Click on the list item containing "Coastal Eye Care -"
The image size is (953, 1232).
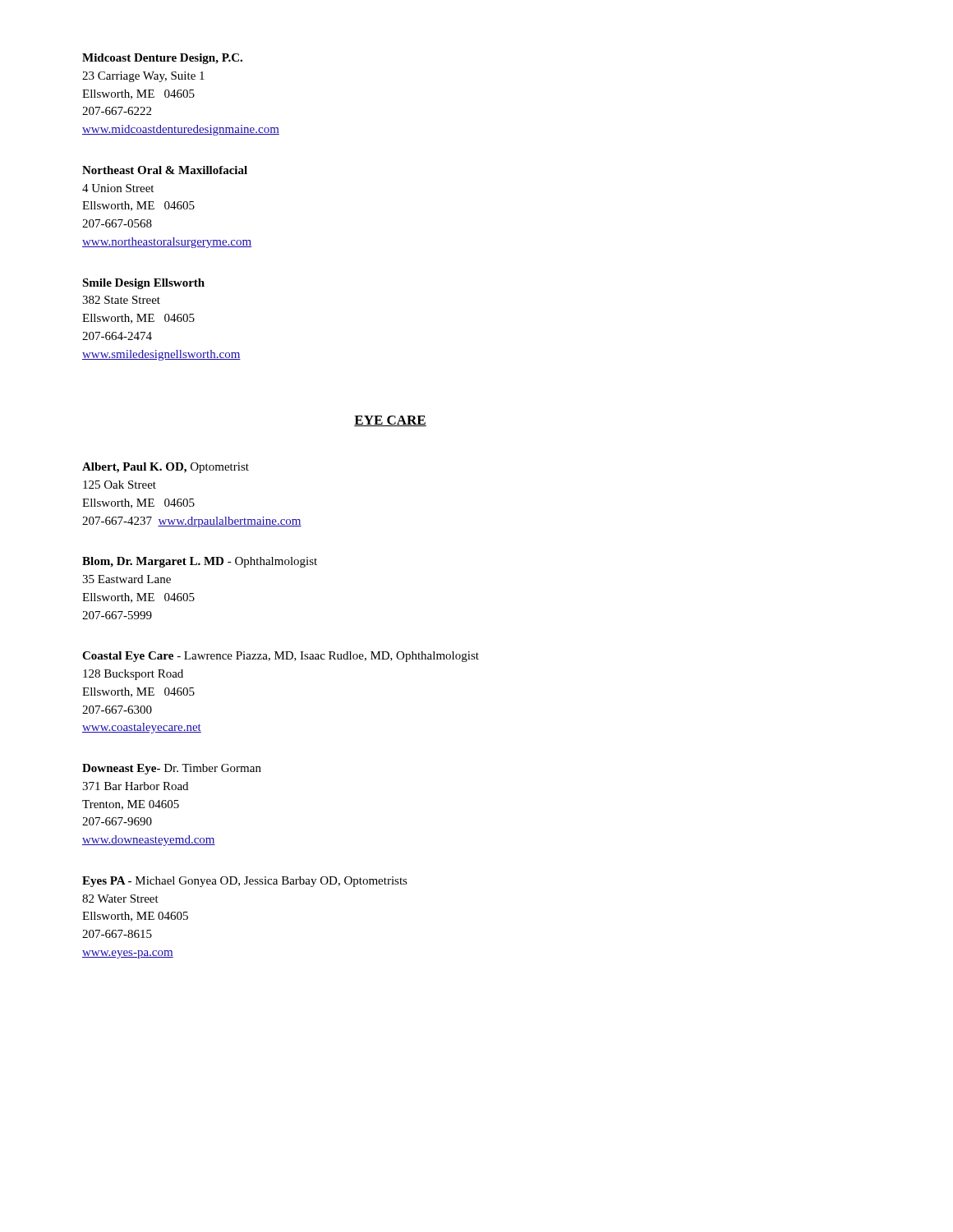point(281,657)
